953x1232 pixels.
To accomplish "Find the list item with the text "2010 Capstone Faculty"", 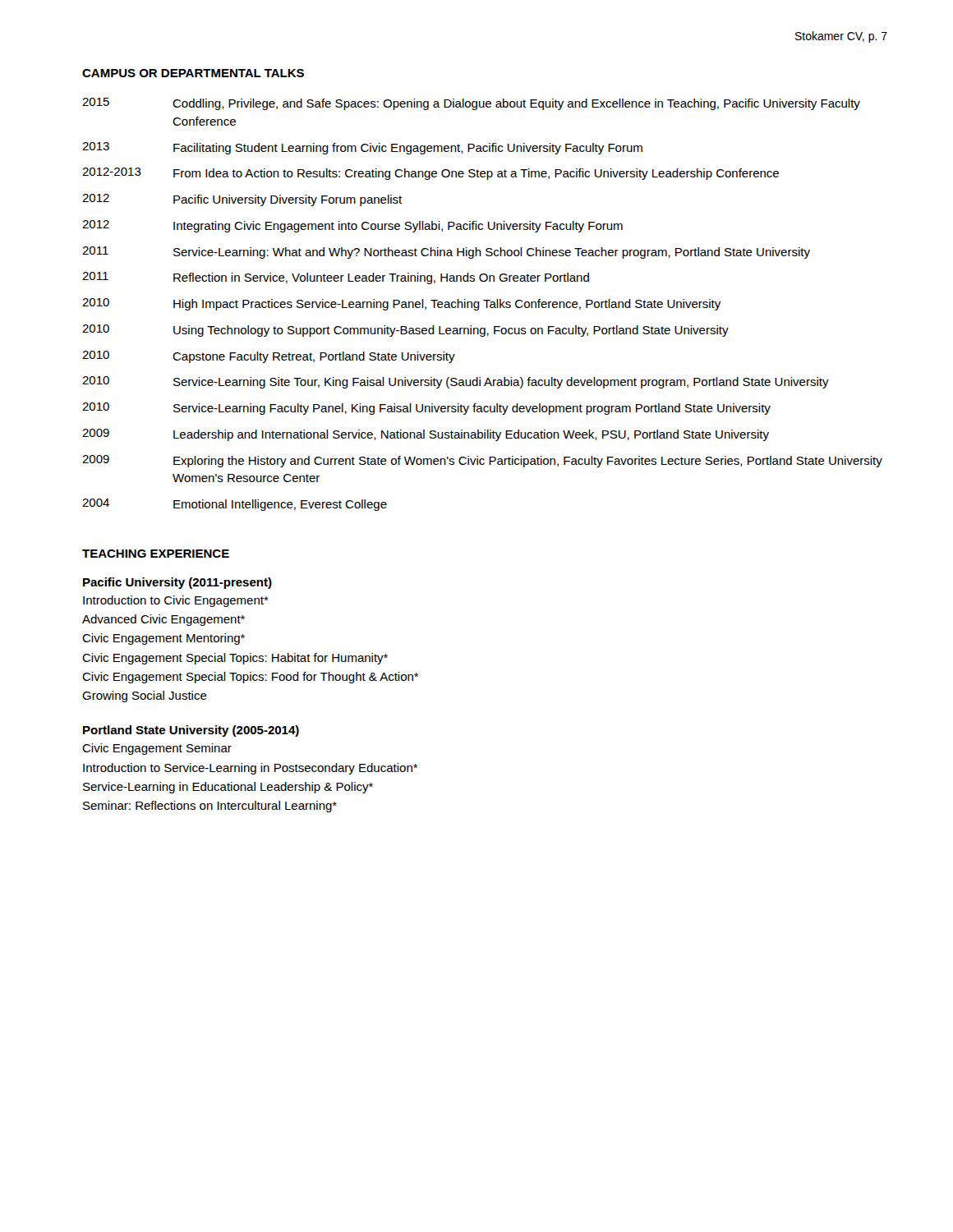I will (269, 357).
